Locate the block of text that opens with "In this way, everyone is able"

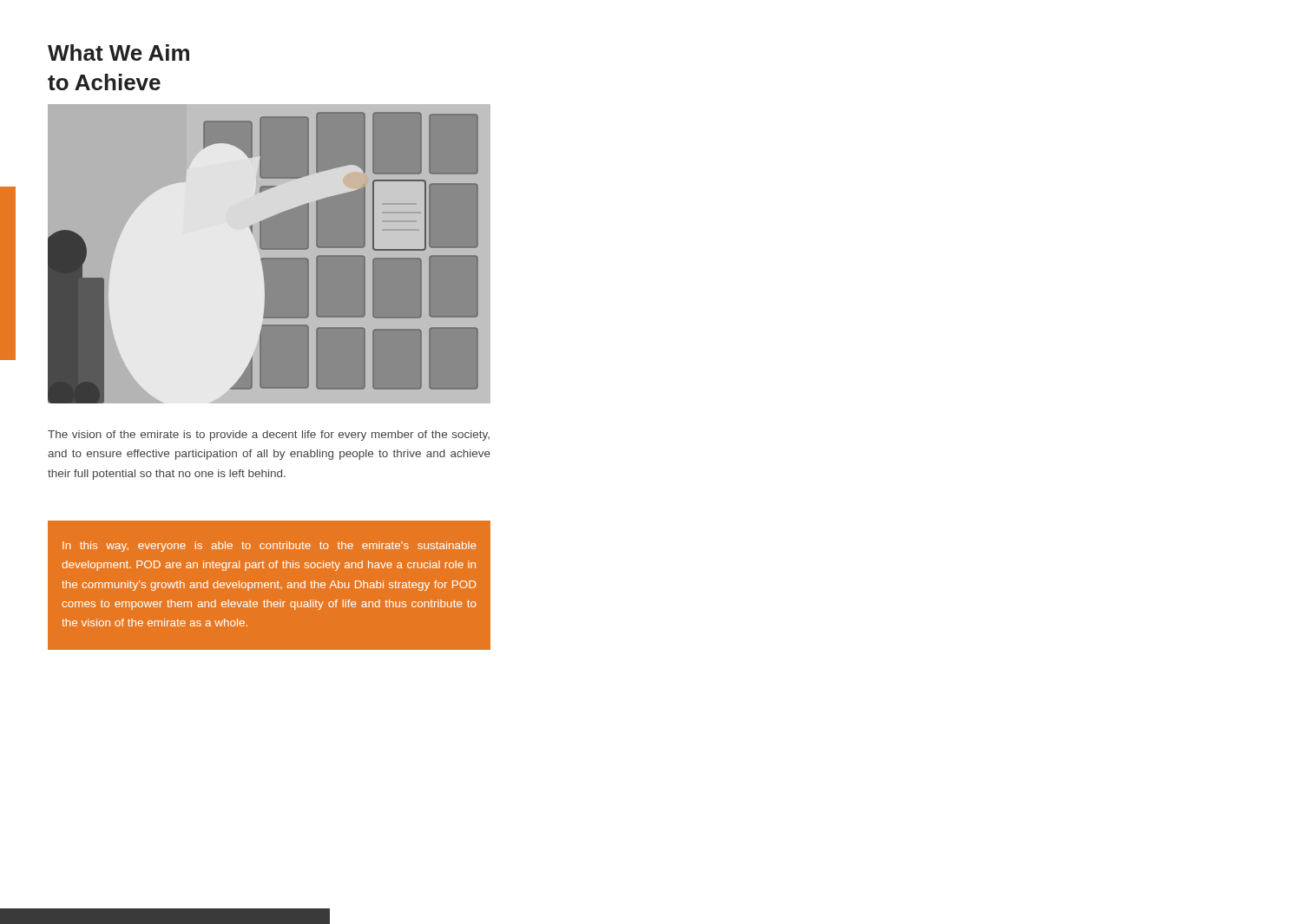pos(269,584)
